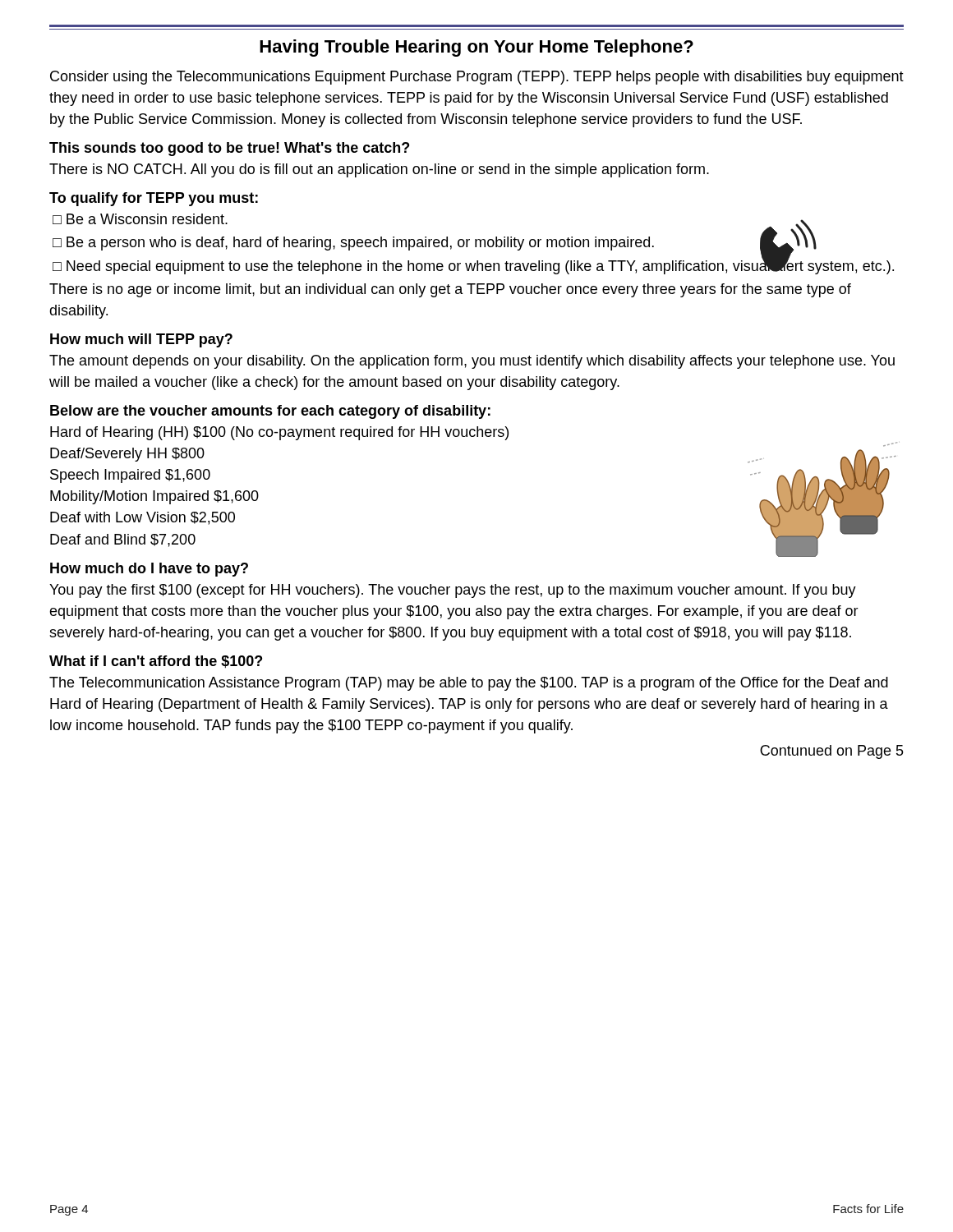Select the text block with the text "There is NO CATCH. All"
Image resolution: width=953 pixels, height=1232 pixels.
click(x=380, y=169)
